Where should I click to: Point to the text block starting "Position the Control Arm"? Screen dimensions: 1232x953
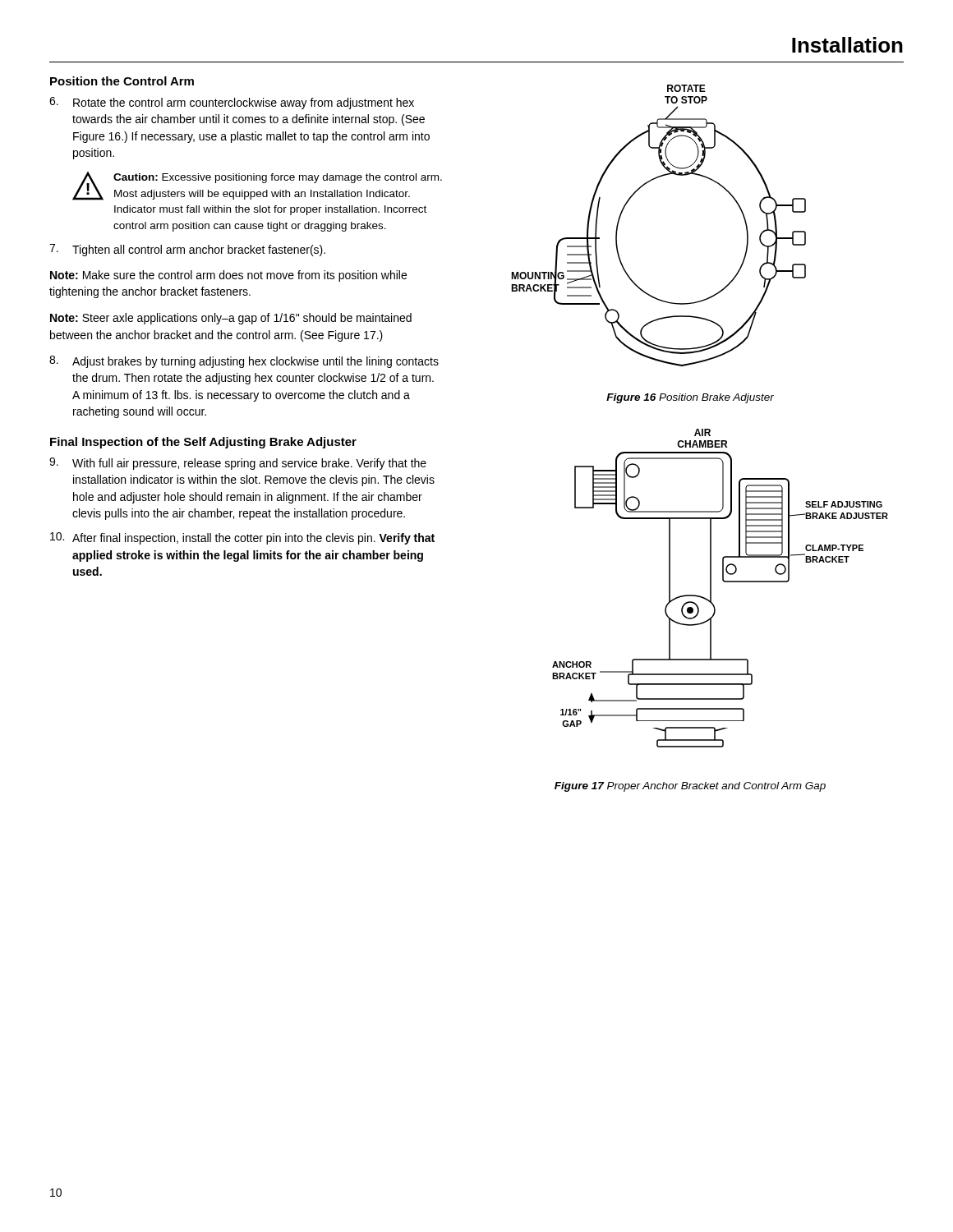pyautogui.click(x=122, y=81)
